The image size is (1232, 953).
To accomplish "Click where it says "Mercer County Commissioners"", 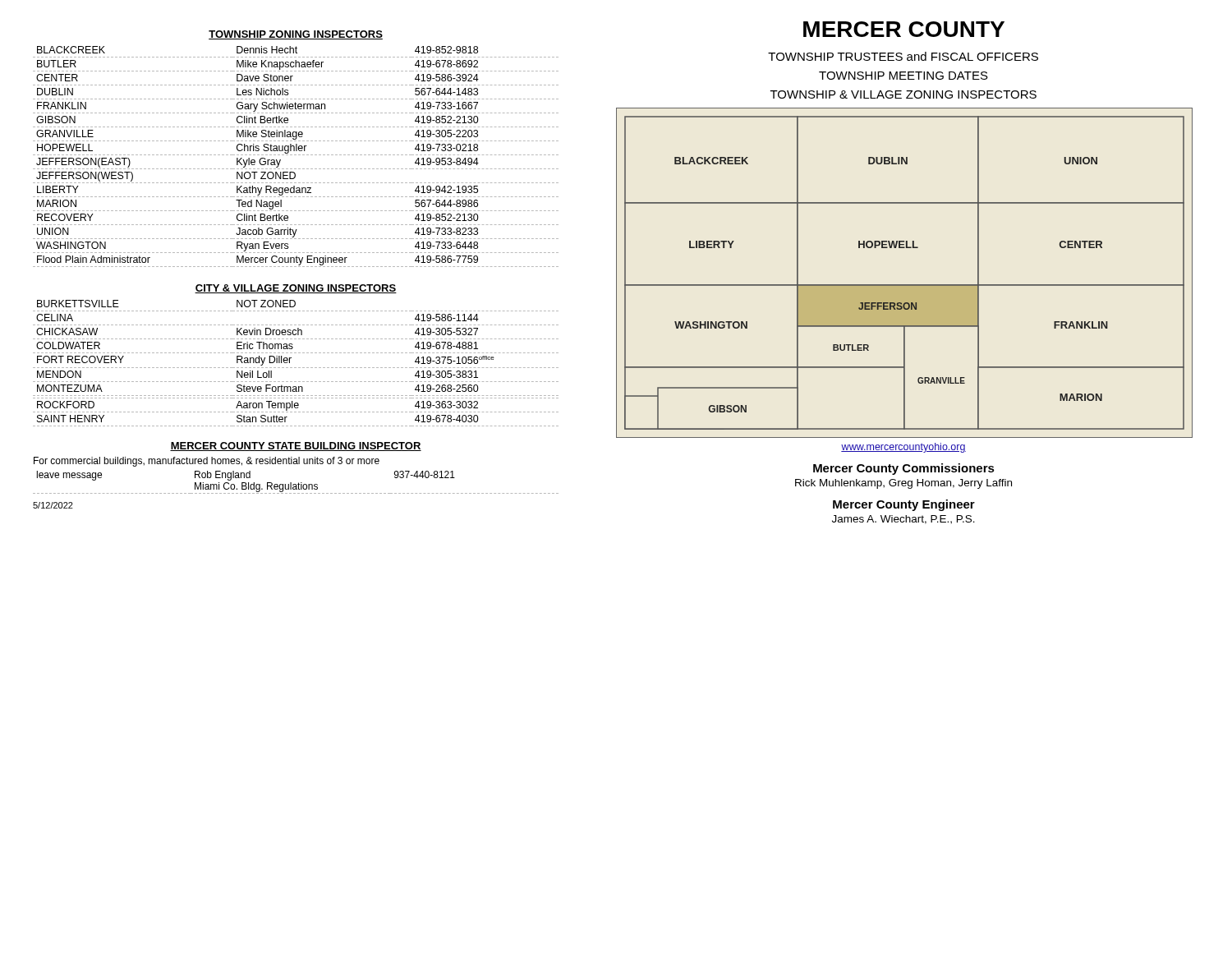I will [x=903, y=468].
